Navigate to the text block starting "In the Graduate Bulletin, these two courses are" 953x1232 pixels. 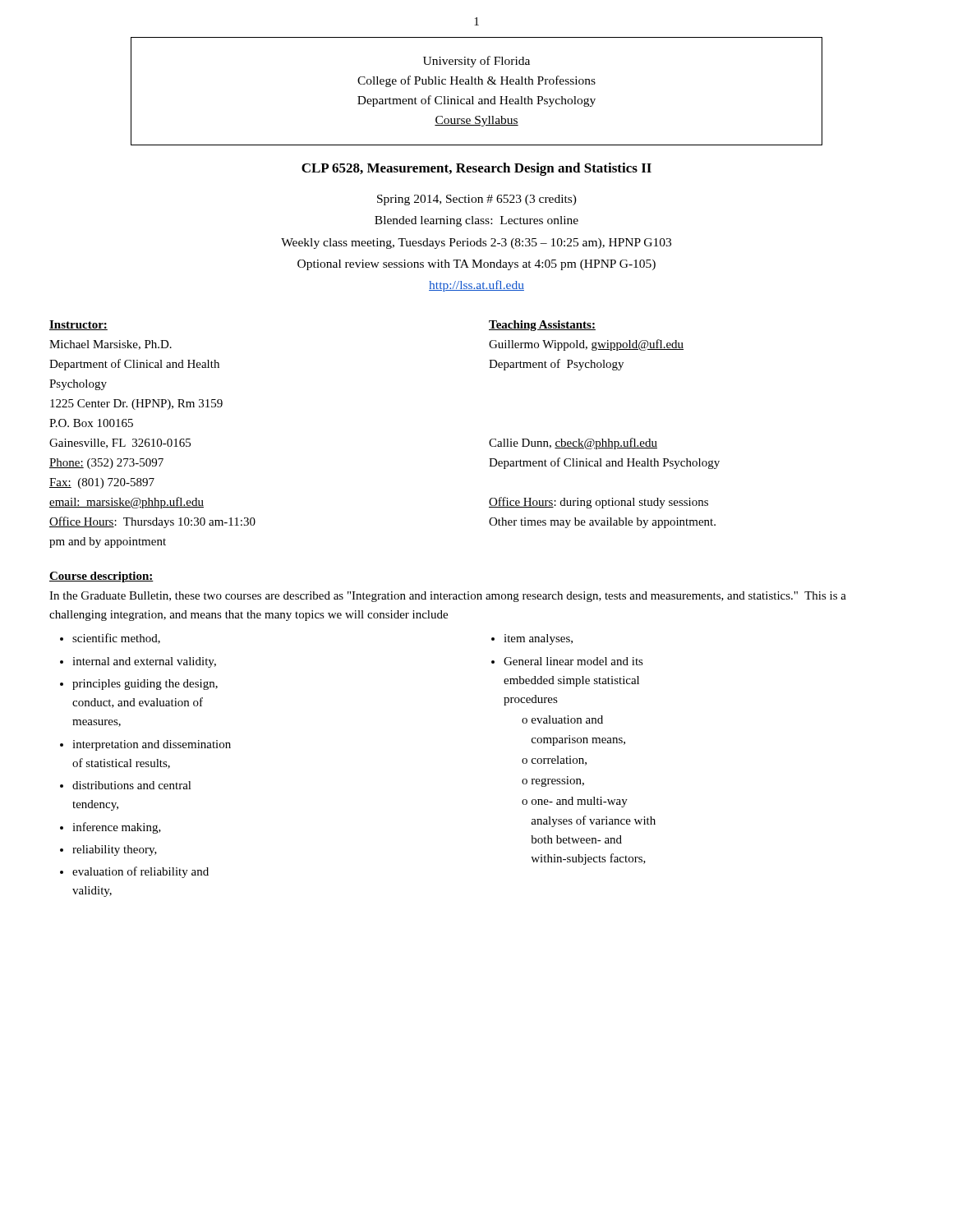point(448,605)
